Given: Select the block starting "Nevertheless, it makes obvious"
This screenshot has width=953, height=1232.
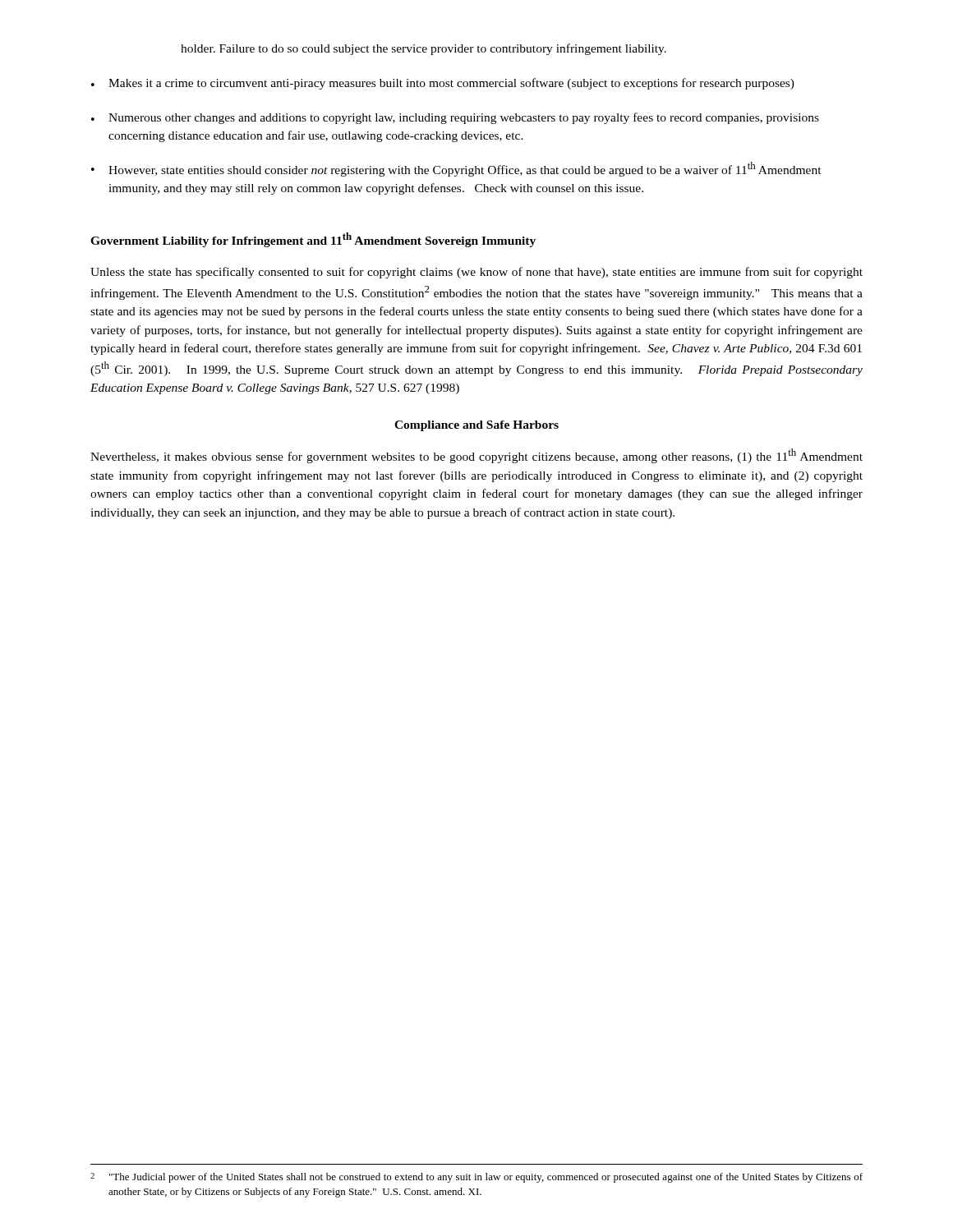Looking at the screenshot, I should [476, 483].
